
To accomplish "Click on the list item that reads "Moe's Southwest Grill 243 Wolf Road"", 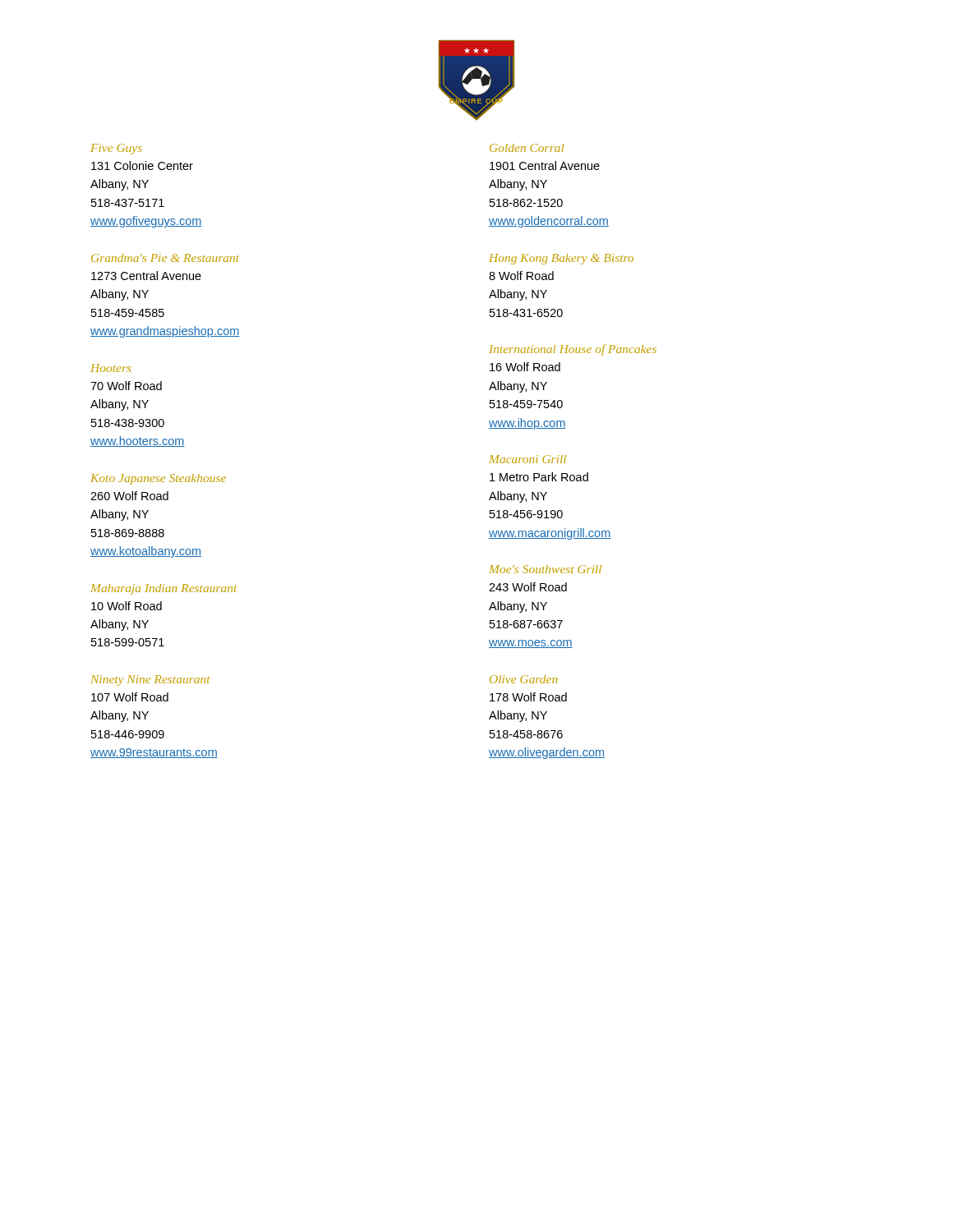I will (x=545, y=569).
